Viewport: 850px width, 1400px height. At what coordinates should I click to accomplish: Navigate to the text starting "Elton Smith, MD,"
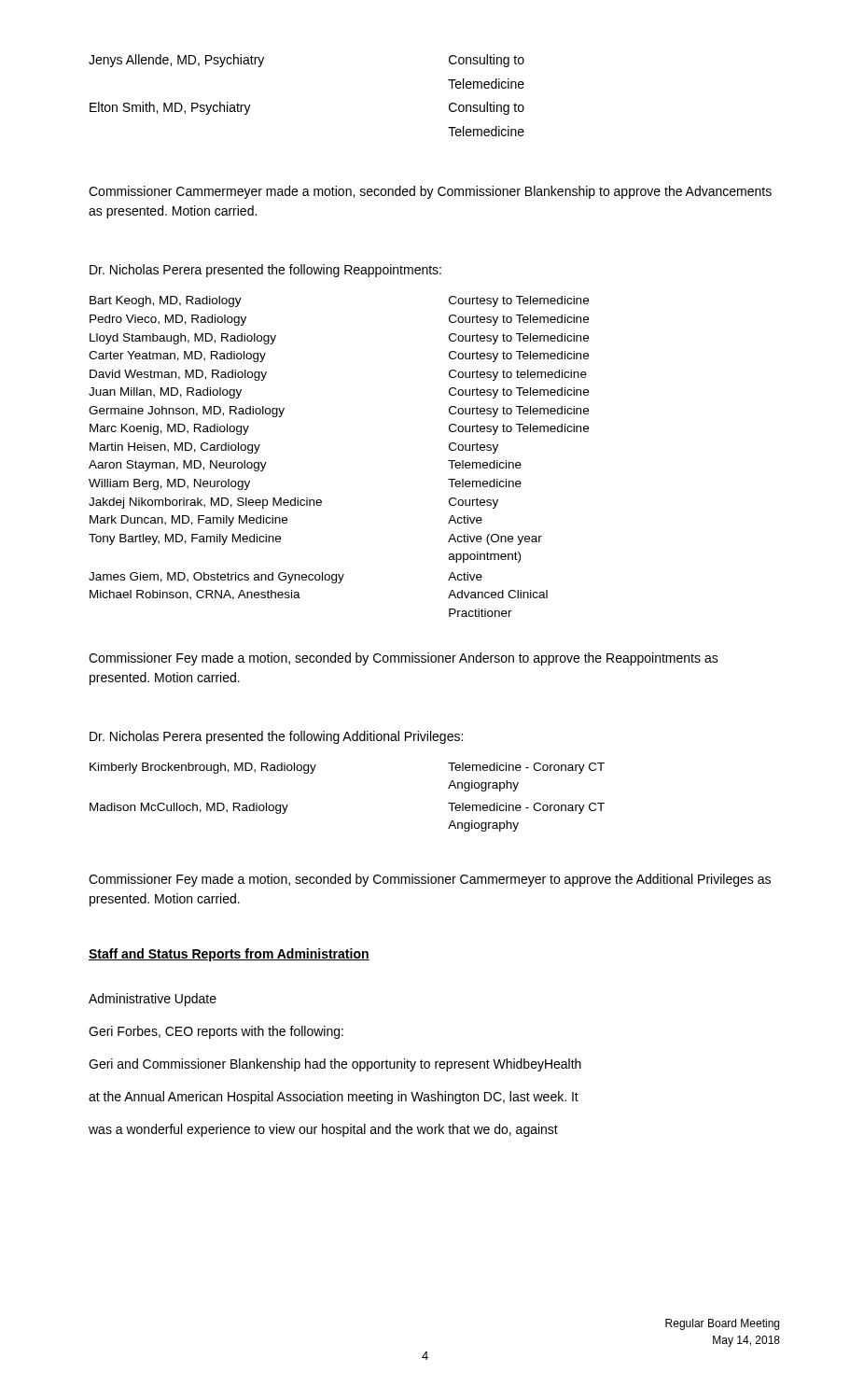pyautogui.click(x=167, y=109)
